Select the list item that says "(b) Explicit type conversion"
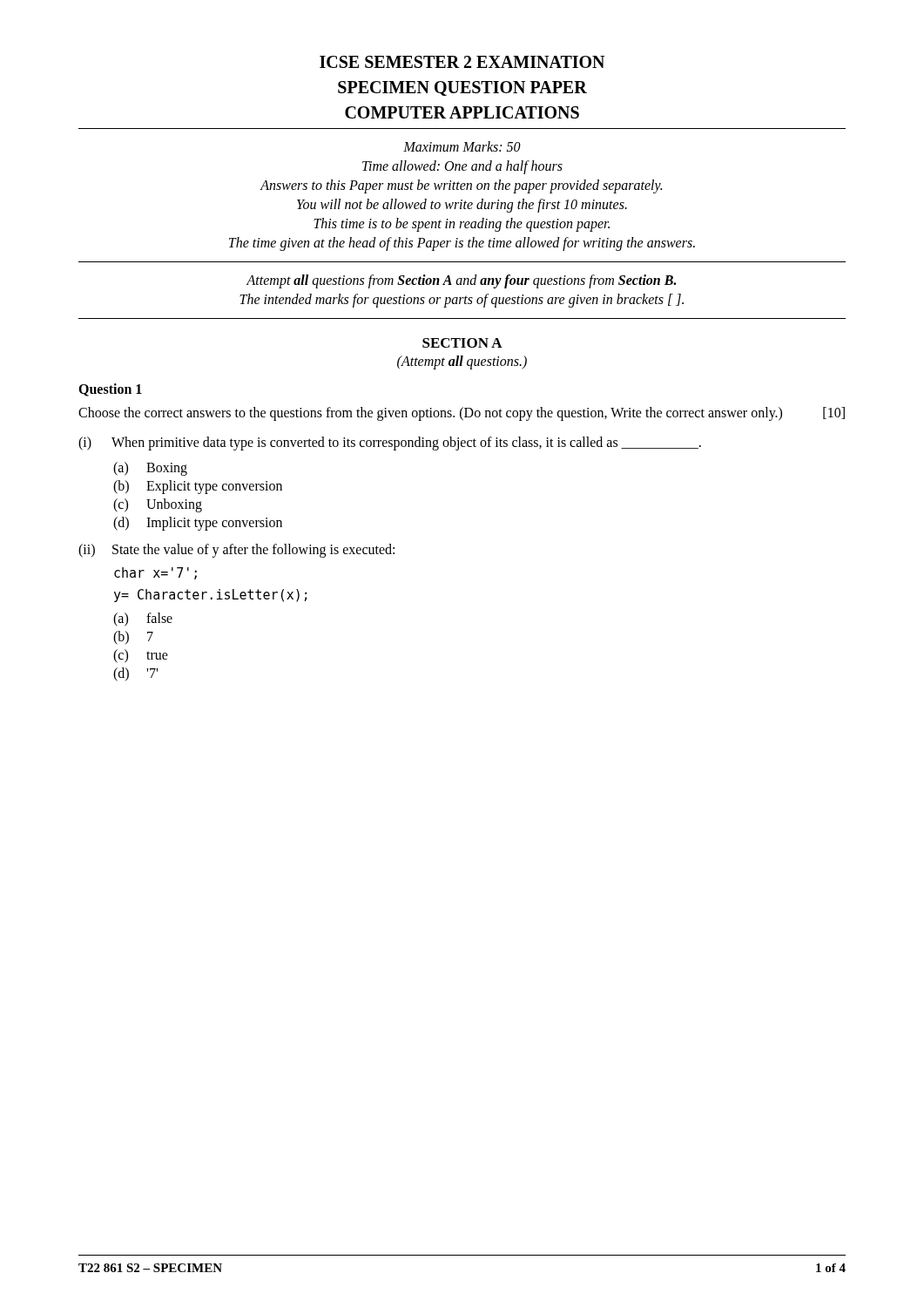The width and height of the screenshot is (924, 1307). pyautogui.click(x=198, y=486)
